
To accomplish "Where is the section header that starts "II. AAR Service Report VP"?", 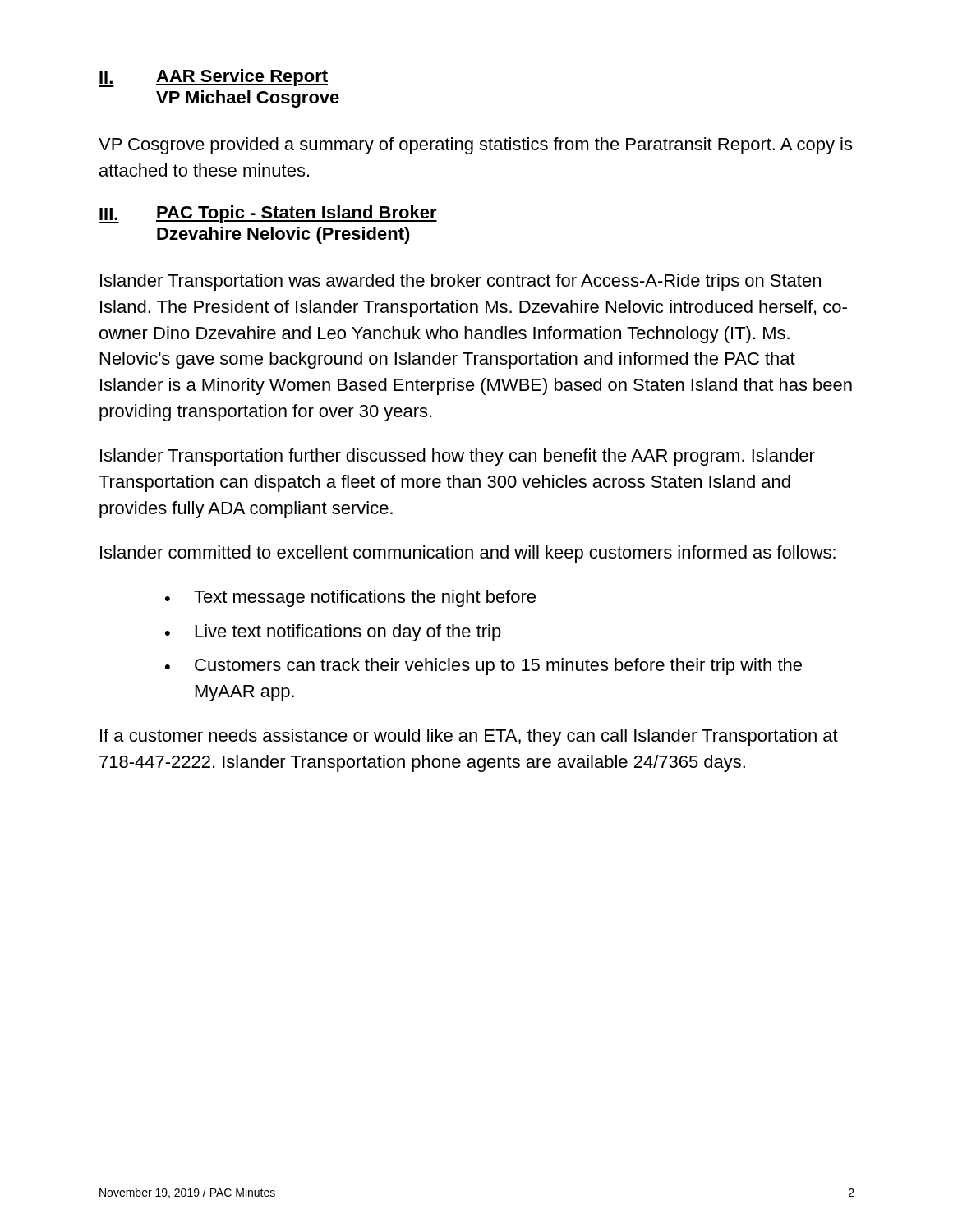I will click(219, 87).
